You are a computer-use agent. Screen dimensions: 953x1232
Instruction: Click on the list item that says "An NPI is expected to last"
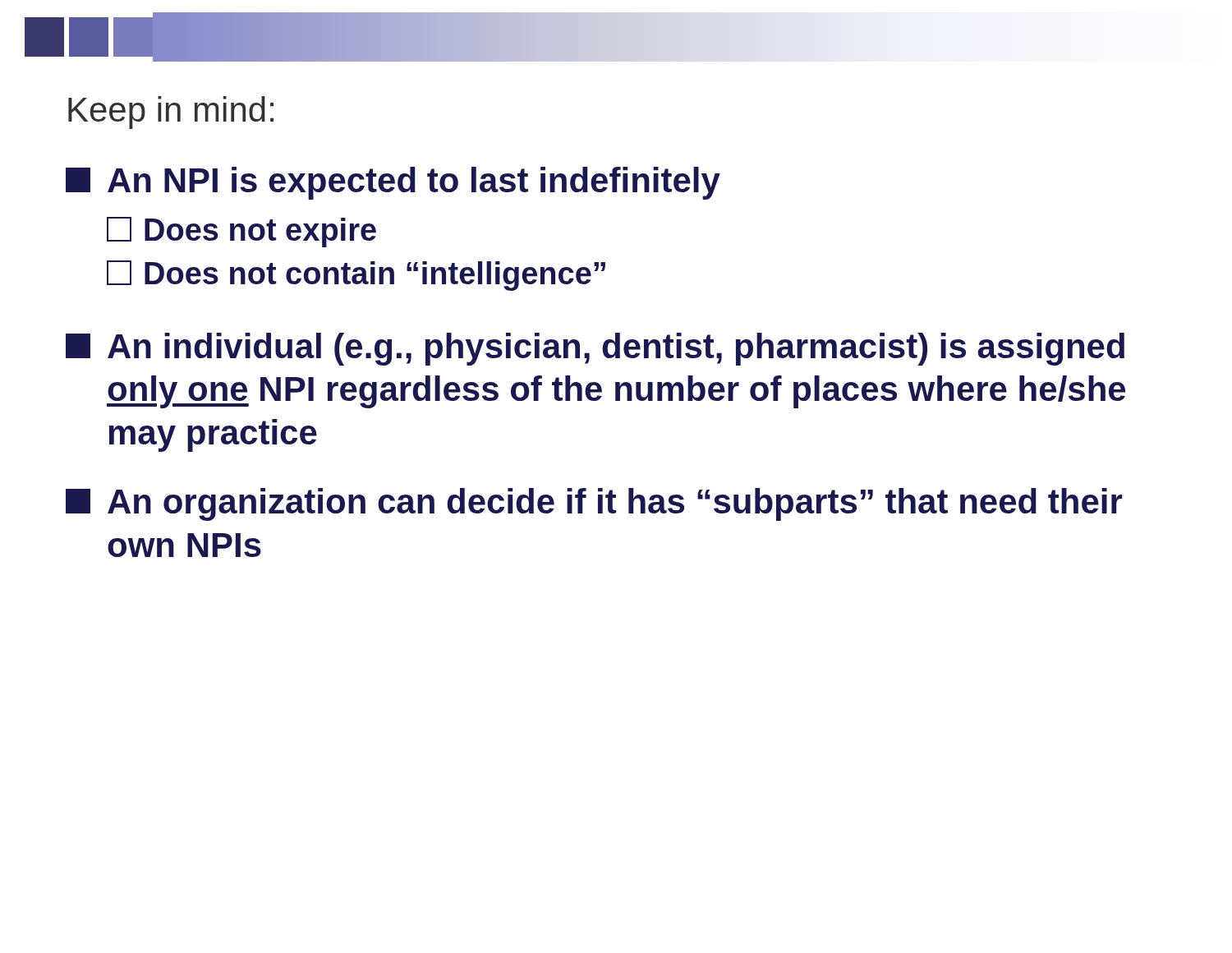click(x=393, y=183)
